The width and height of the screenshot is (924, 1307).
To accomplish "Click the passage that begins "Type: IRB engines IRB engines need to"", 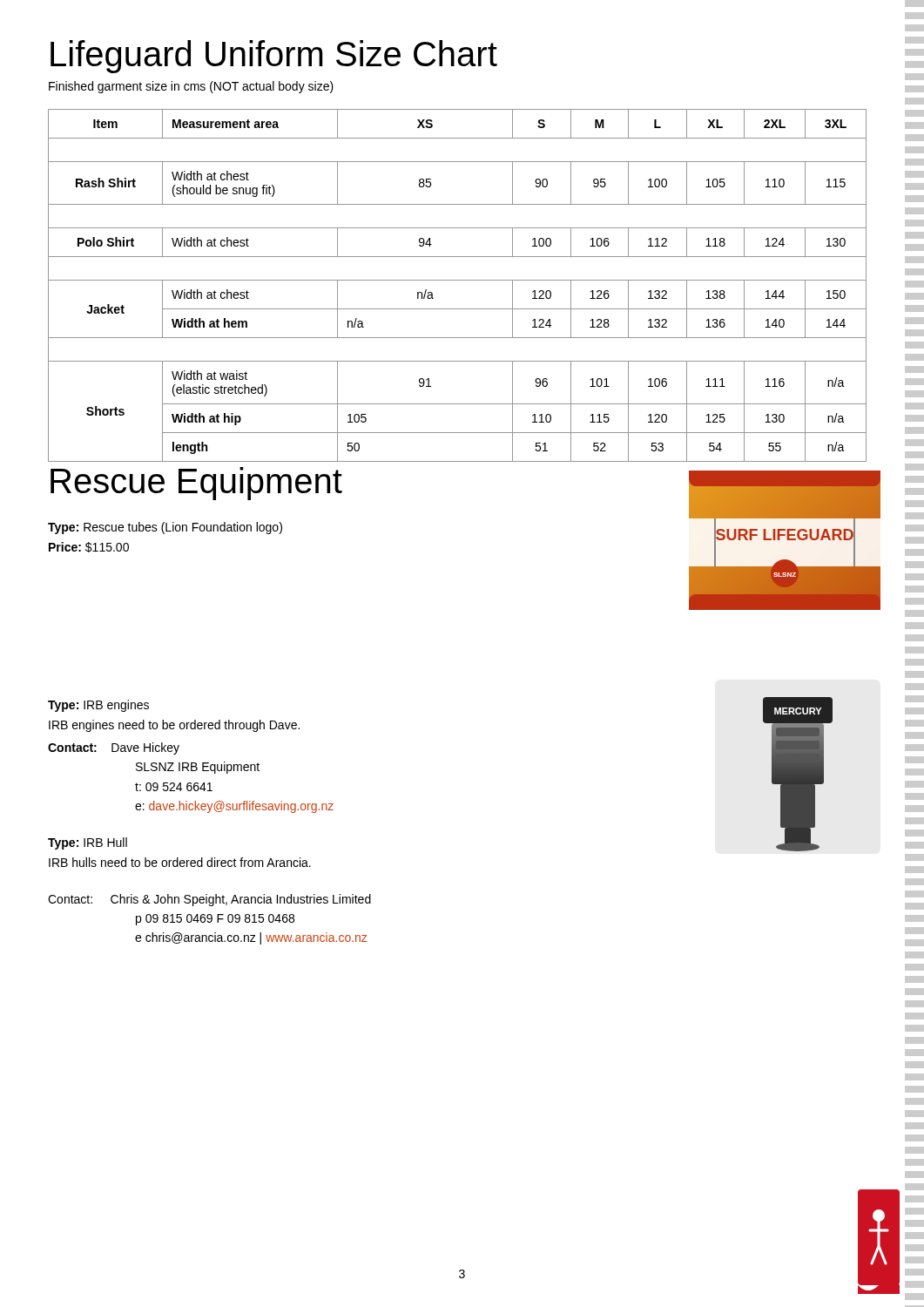I will pos(98,706).
